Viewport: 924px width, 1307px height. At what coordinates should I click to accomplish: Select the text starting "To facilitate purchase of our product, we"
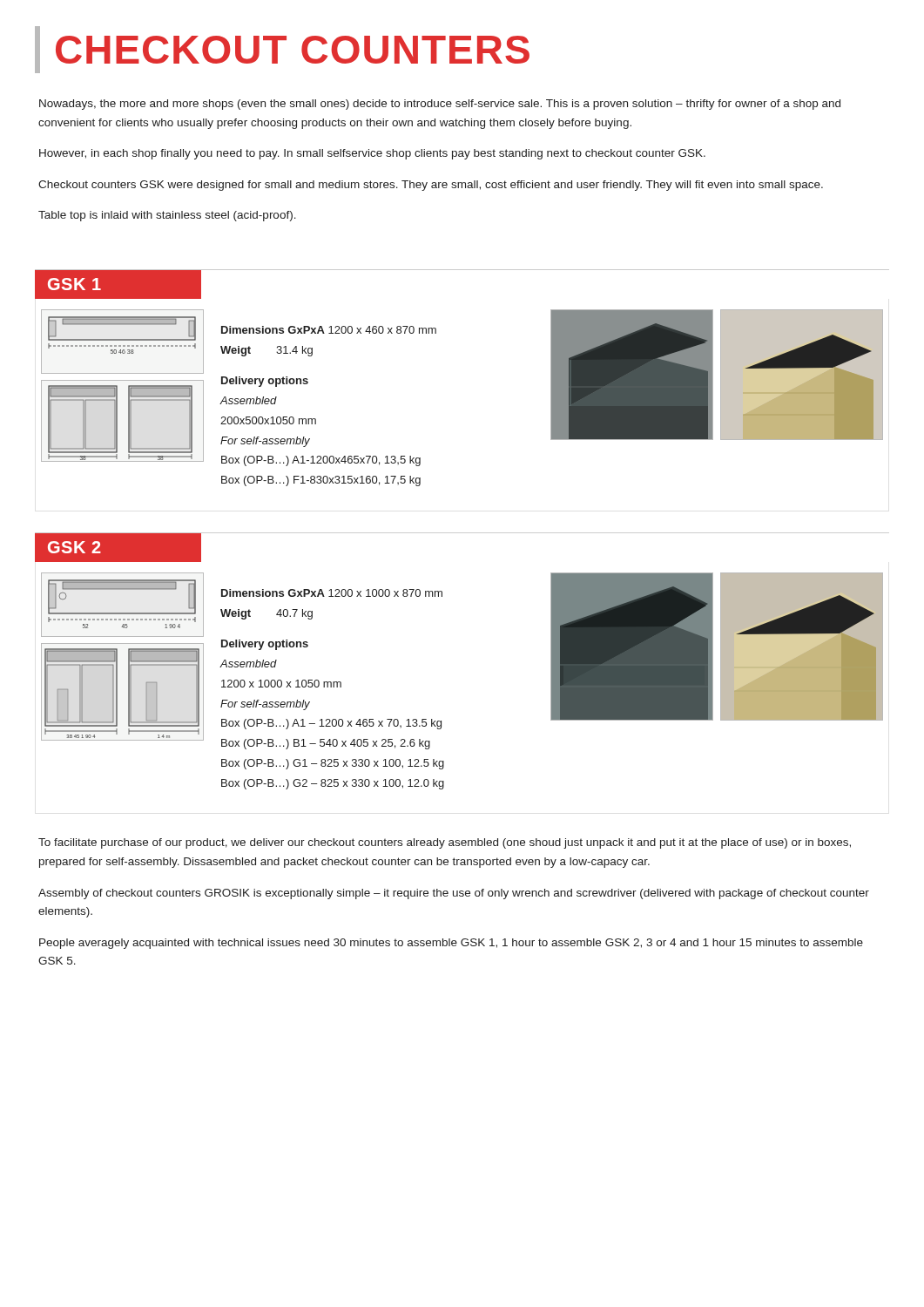pos(445,852)
